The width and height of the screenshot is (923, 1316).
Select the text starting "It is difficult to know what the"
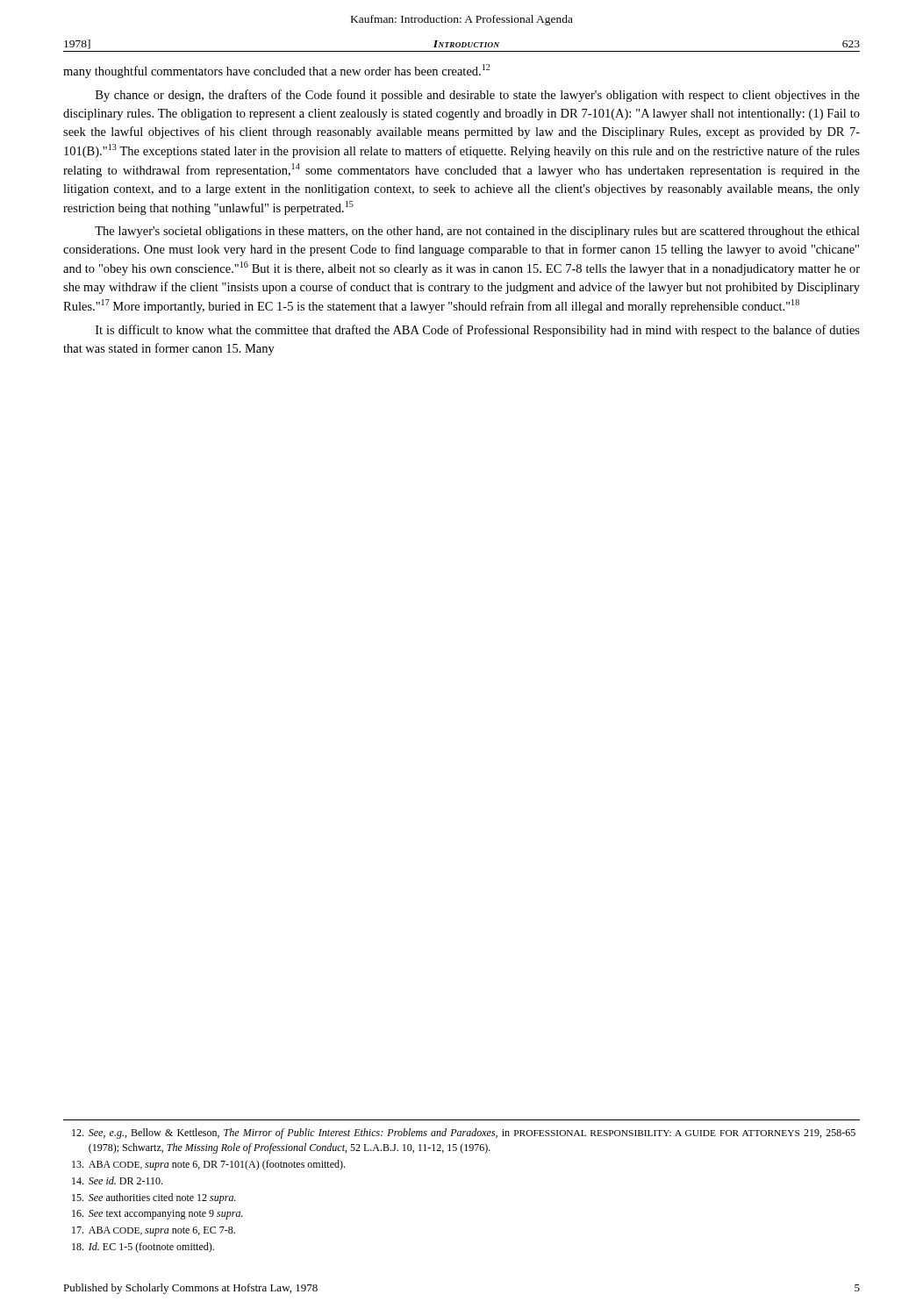462,340
